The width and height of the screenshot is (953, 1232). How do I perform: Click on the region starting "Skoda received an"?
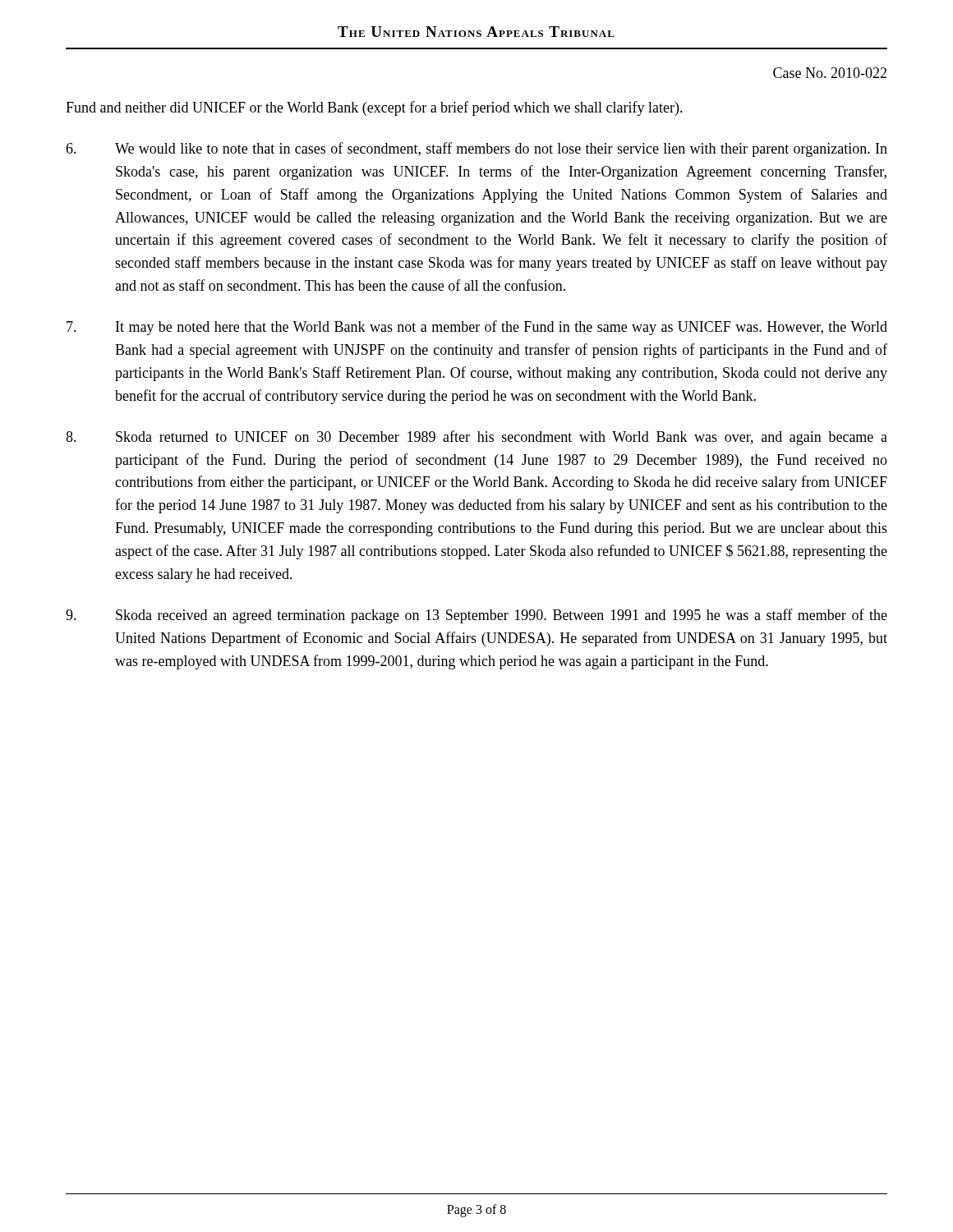tap(476, 639)
